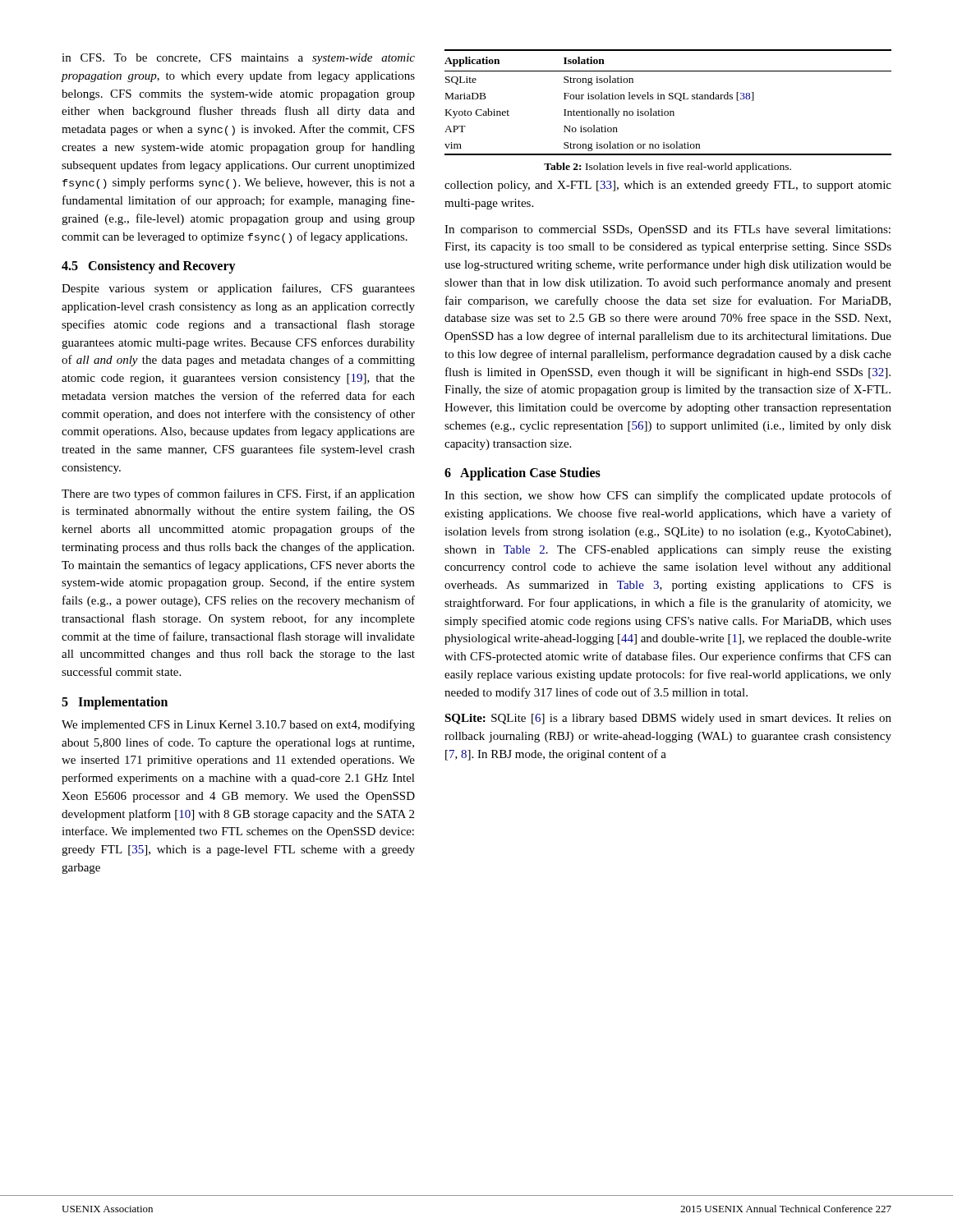
Task: Point to the block beginning "In this section,"
Action: 668,625
